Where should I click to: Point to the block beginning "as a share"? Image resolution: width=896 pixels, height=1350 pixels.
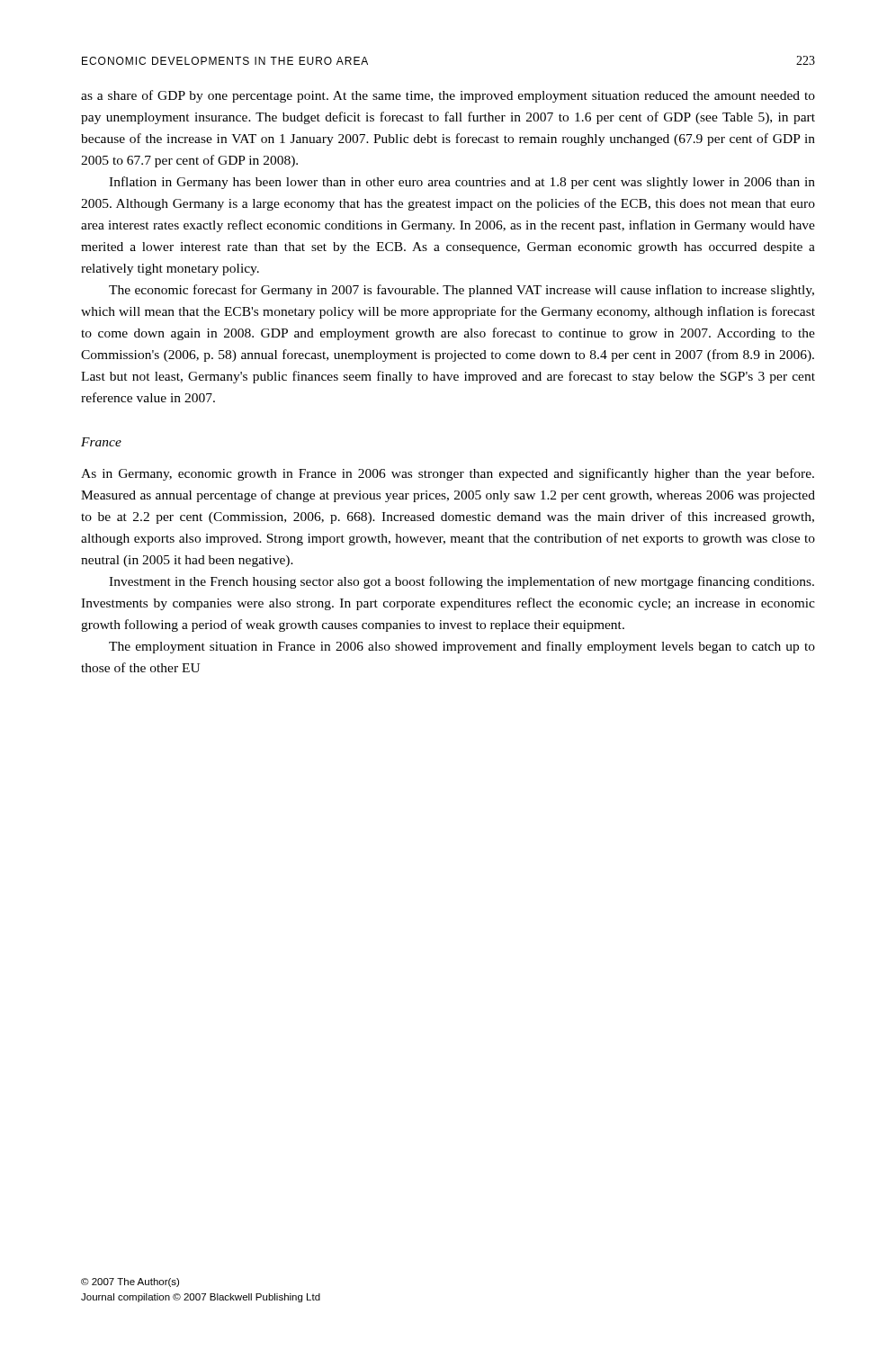(448, 128)
